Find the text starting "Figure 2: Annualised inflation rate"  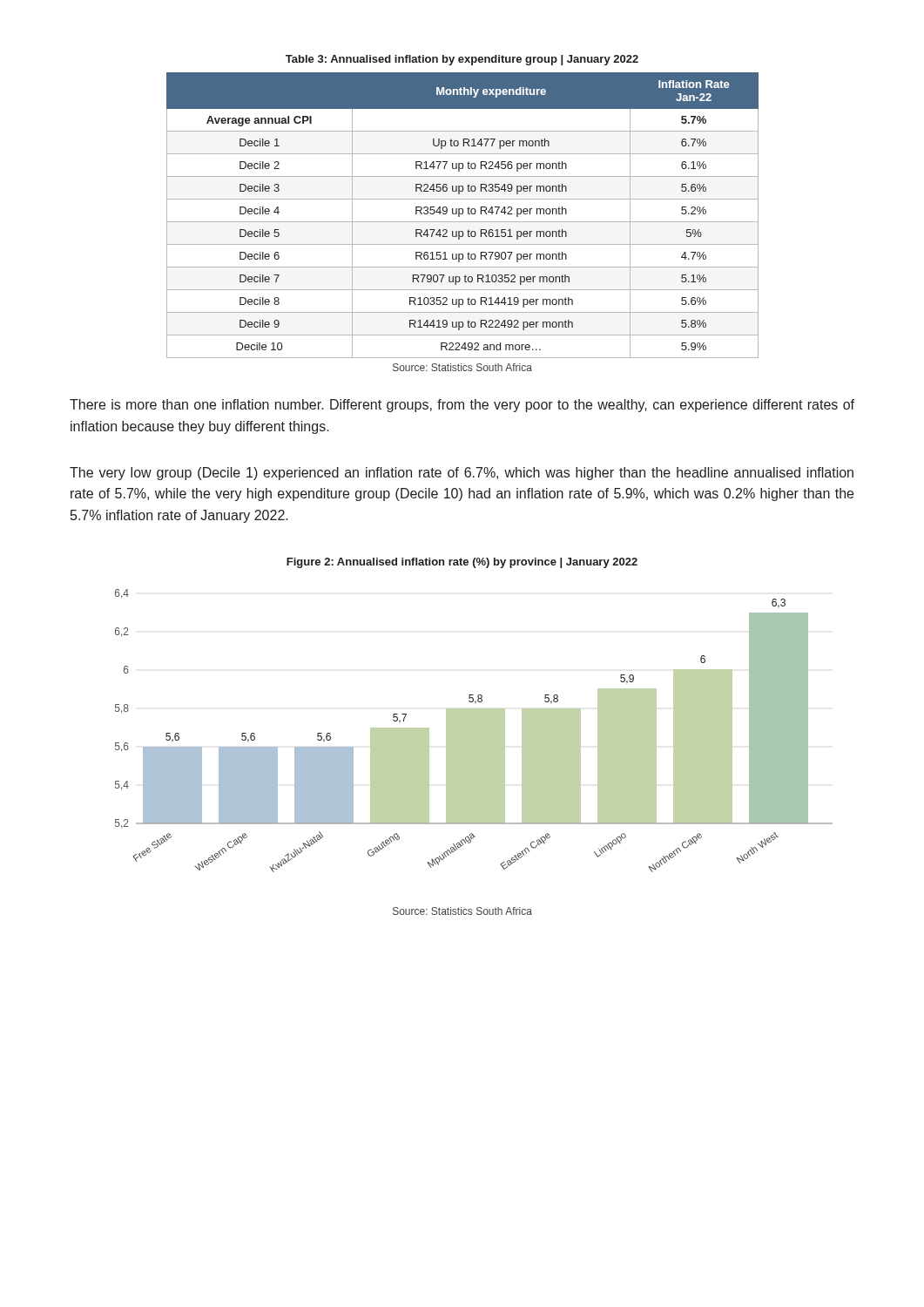pyautogui.click(x=462, y=562)
